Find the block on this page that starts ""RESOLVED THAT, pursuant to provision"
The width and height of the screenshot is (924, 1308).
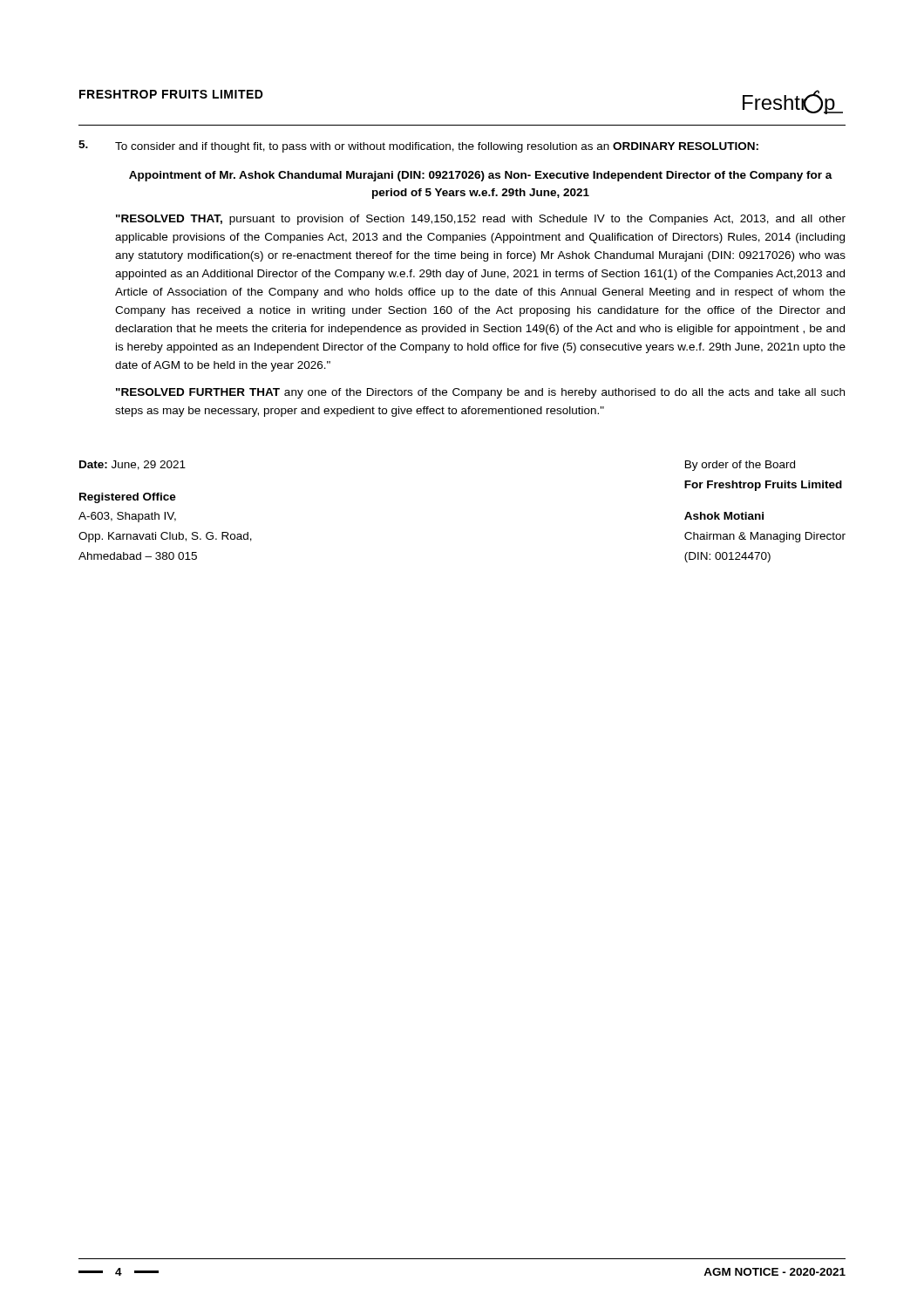480,292
